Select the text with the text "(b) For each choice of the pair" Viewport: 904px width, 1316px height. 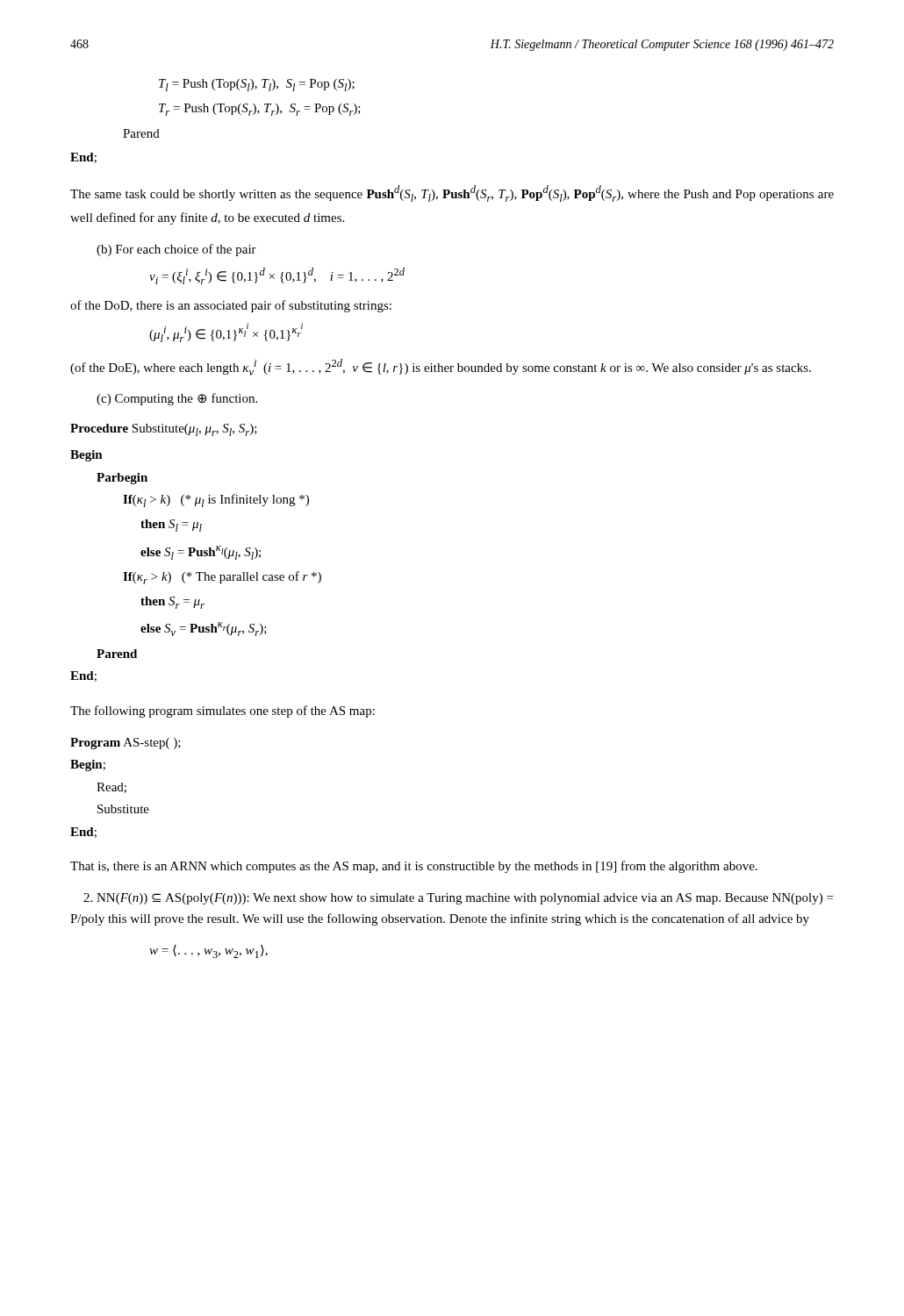tap(176, 249)
